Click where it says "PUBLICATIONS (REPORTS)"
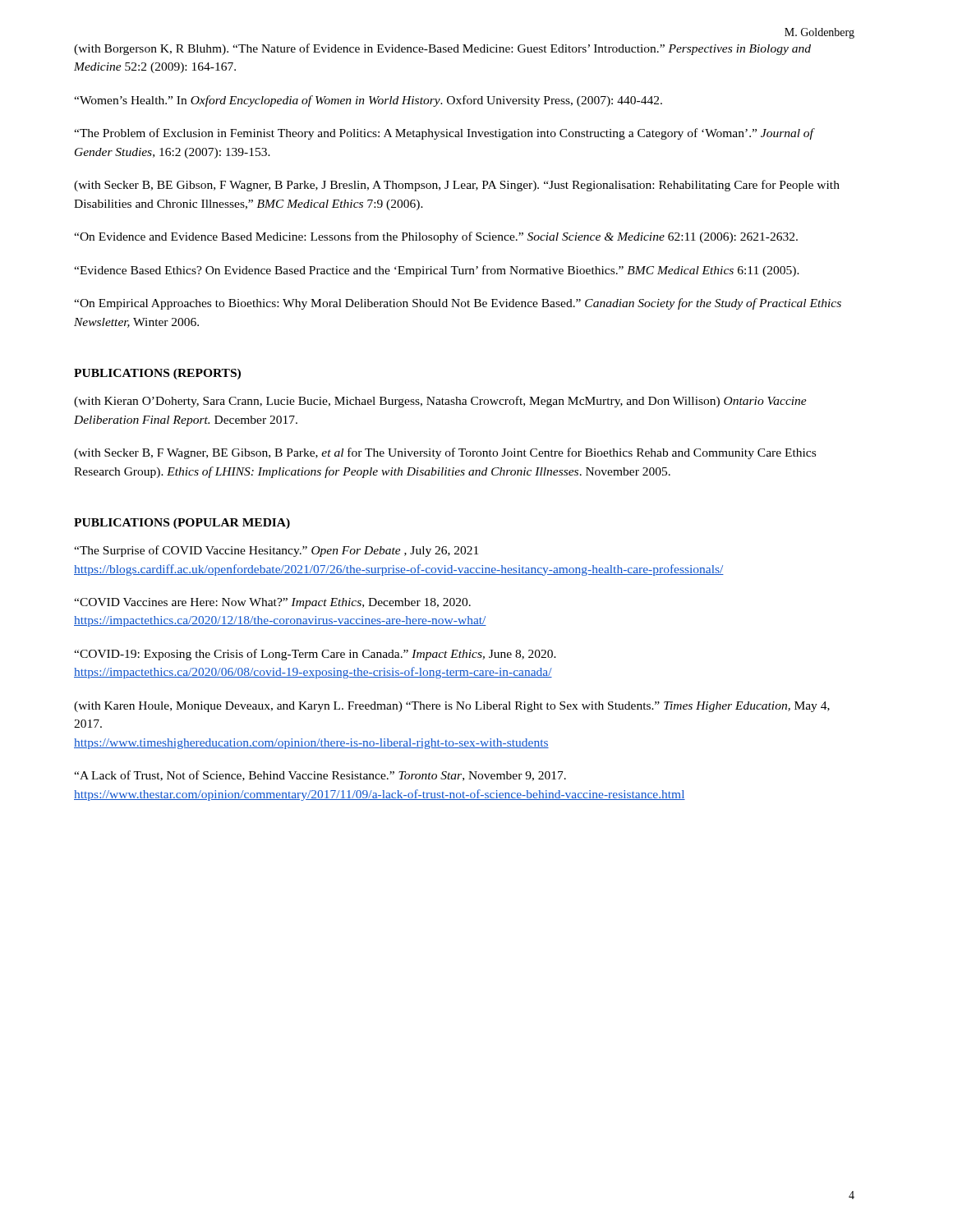Image resolution: width=953 pixels, height=1232 pixels. 158,373
